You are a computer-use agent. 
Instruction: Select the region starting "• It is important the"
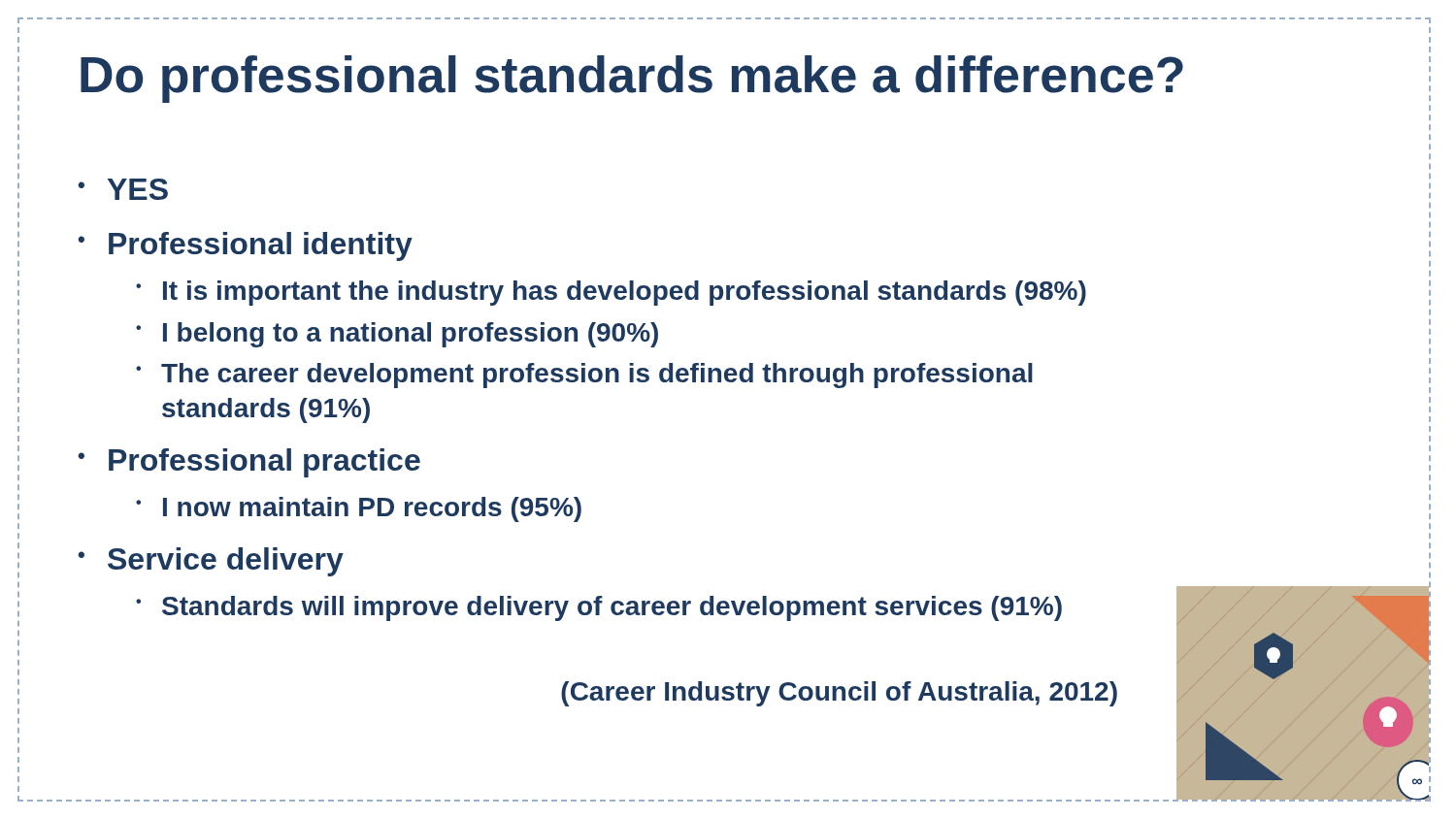coord(611,291)
